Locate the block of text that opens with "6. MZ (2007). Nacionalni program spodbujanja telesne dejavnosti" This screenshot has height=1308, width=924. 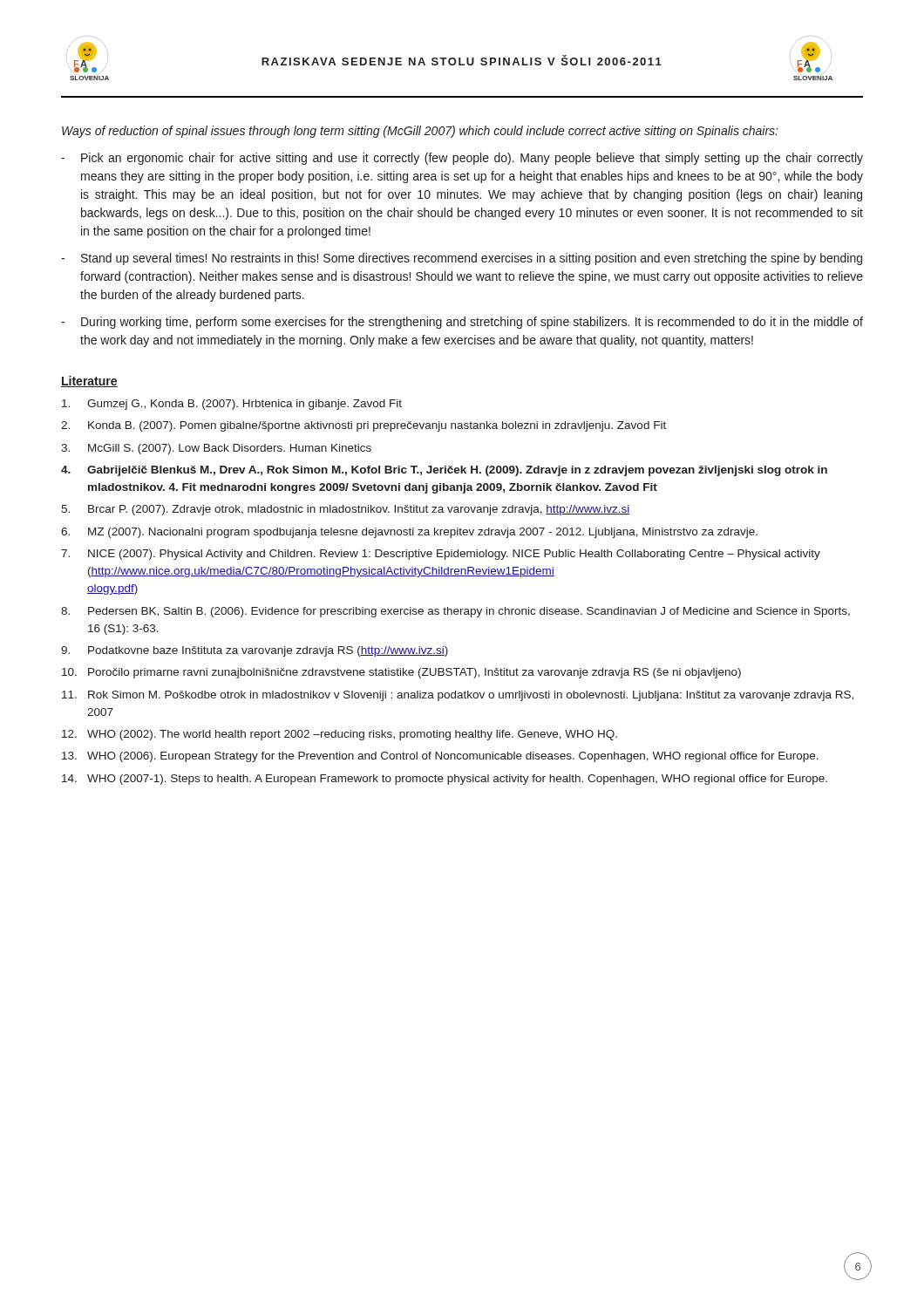(462, 532)
